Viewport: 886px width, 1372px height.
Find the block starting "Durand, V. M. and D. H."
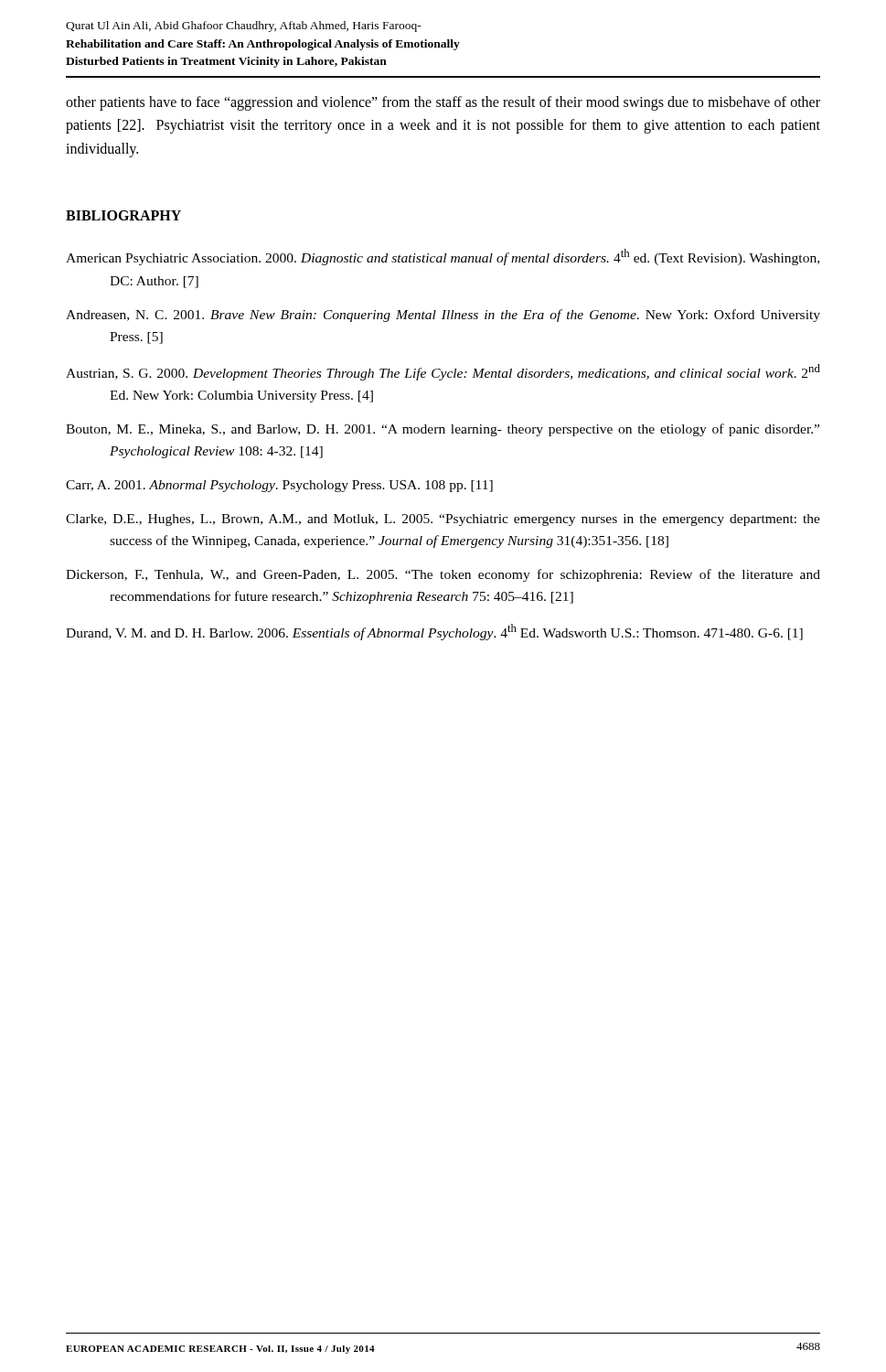[435, 631]
